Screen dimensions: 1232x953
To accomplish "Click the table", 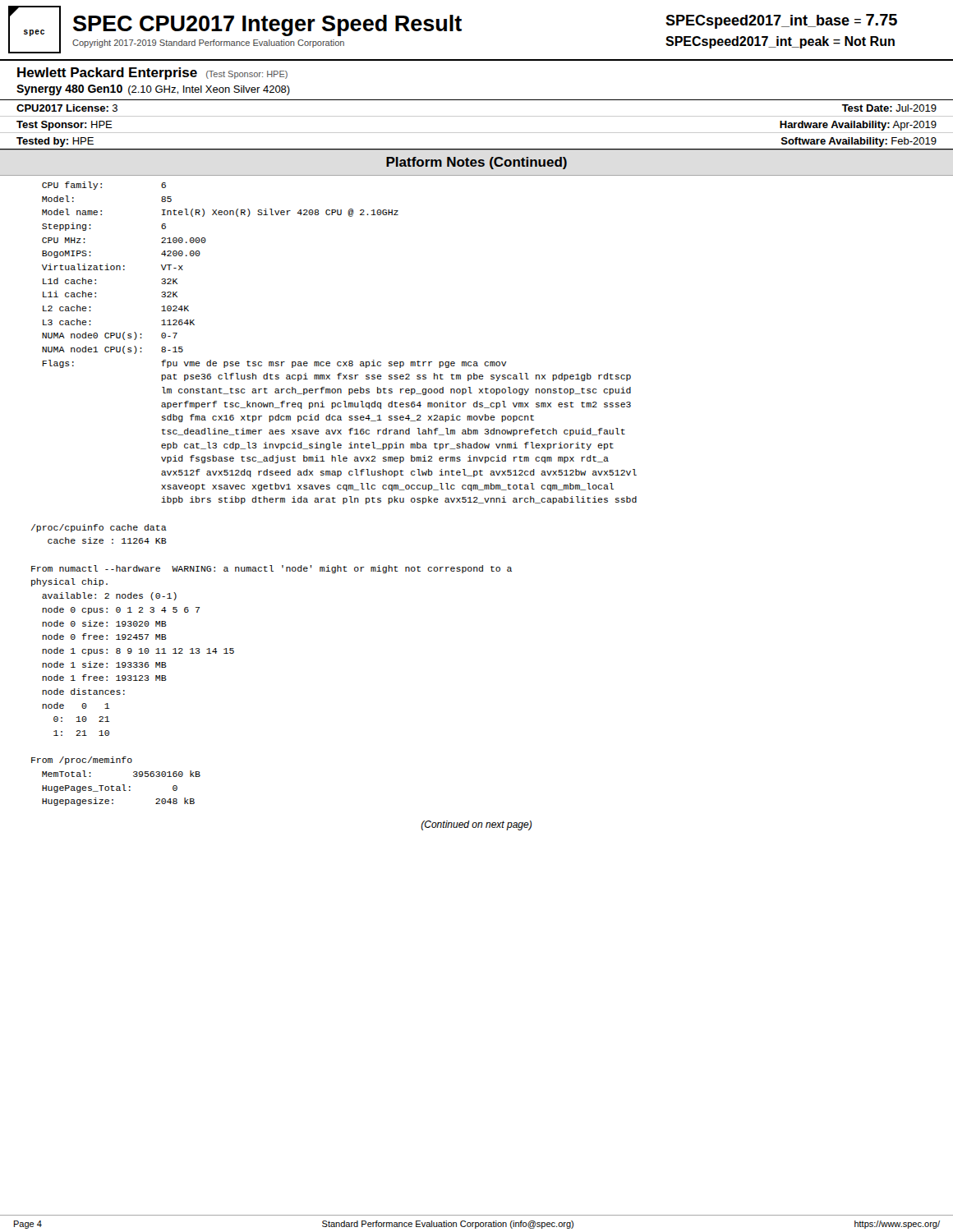I will (x=476, y=124).
